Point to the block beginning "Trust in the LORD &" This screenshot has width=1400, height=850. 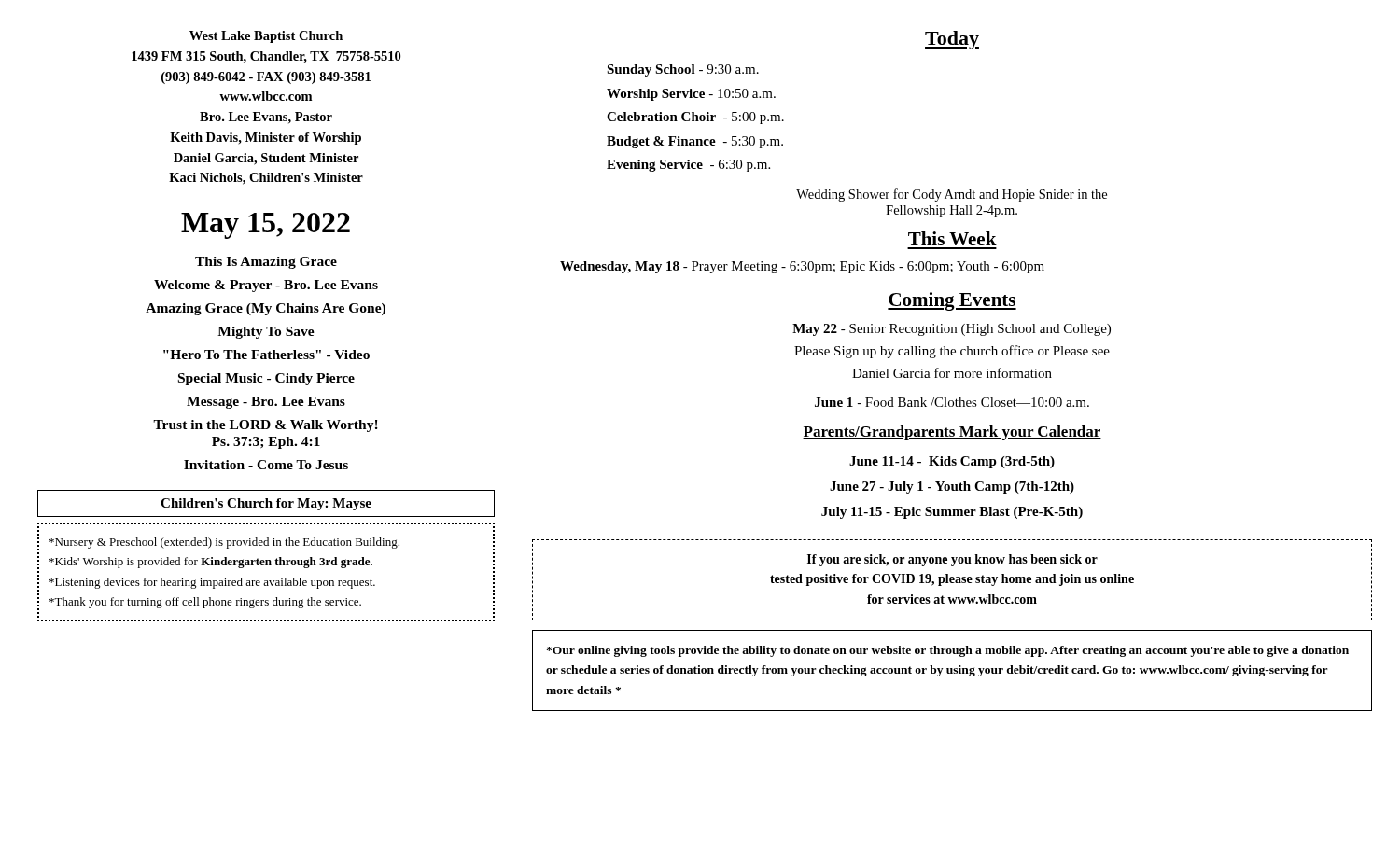click(266, 432)
